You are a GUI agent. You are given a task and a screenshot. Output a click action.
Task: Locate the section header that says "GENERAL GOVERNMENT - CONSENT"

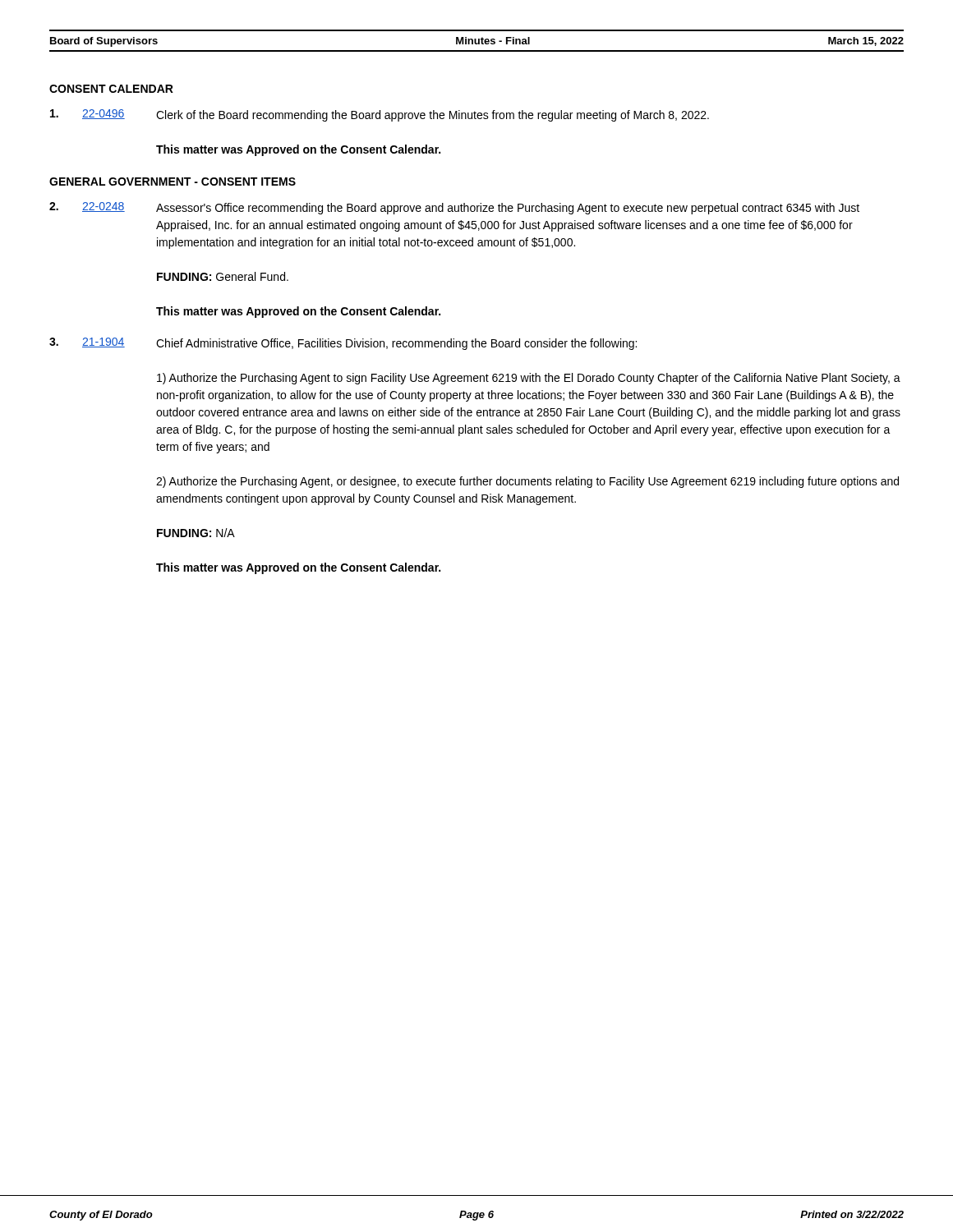[172, 182]
